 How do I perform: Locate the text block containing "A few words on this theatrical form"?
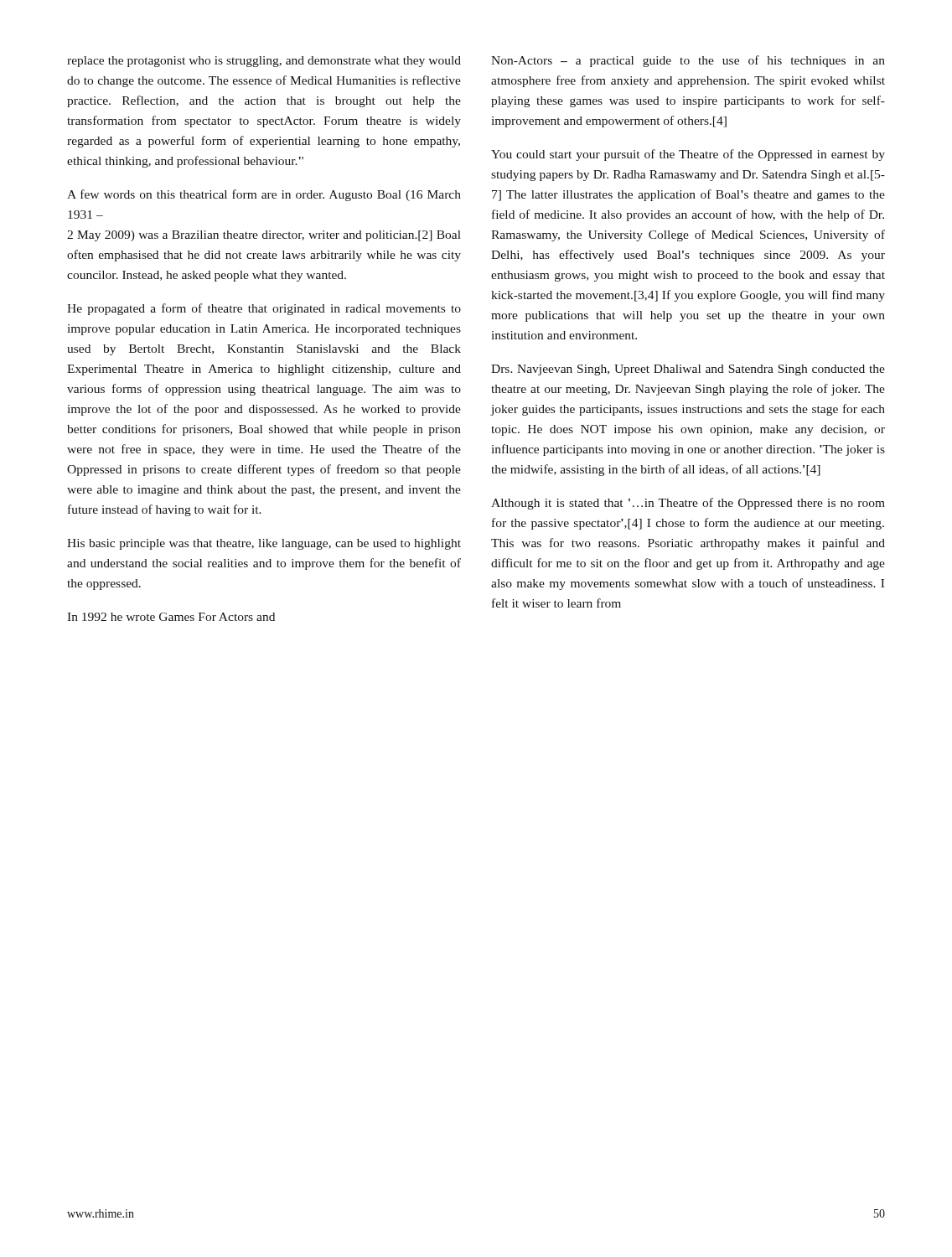pos(264,235)
